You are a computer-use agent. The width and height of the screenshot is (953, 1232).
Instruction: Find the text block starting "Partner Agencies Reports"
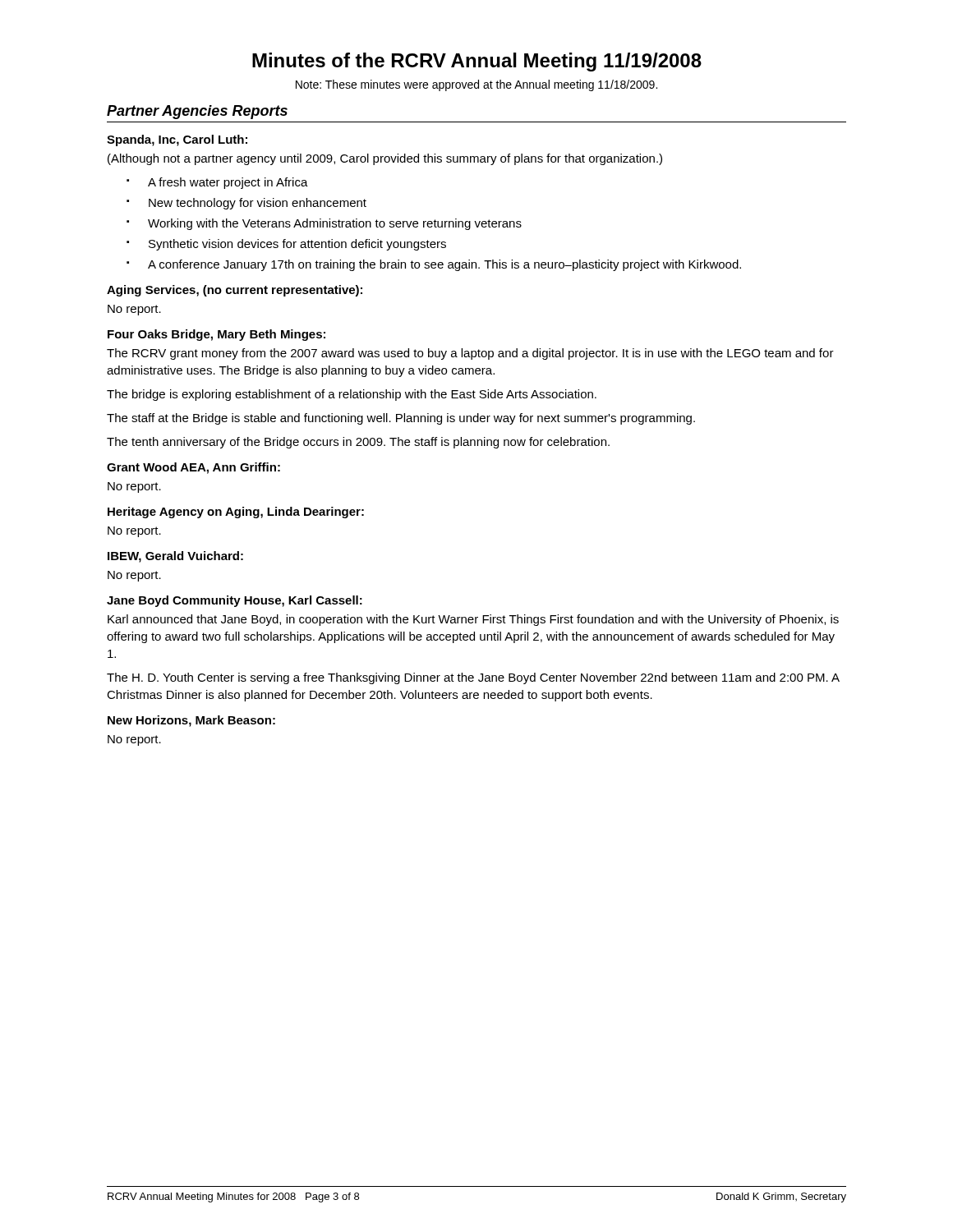click(x=197, y=111)
